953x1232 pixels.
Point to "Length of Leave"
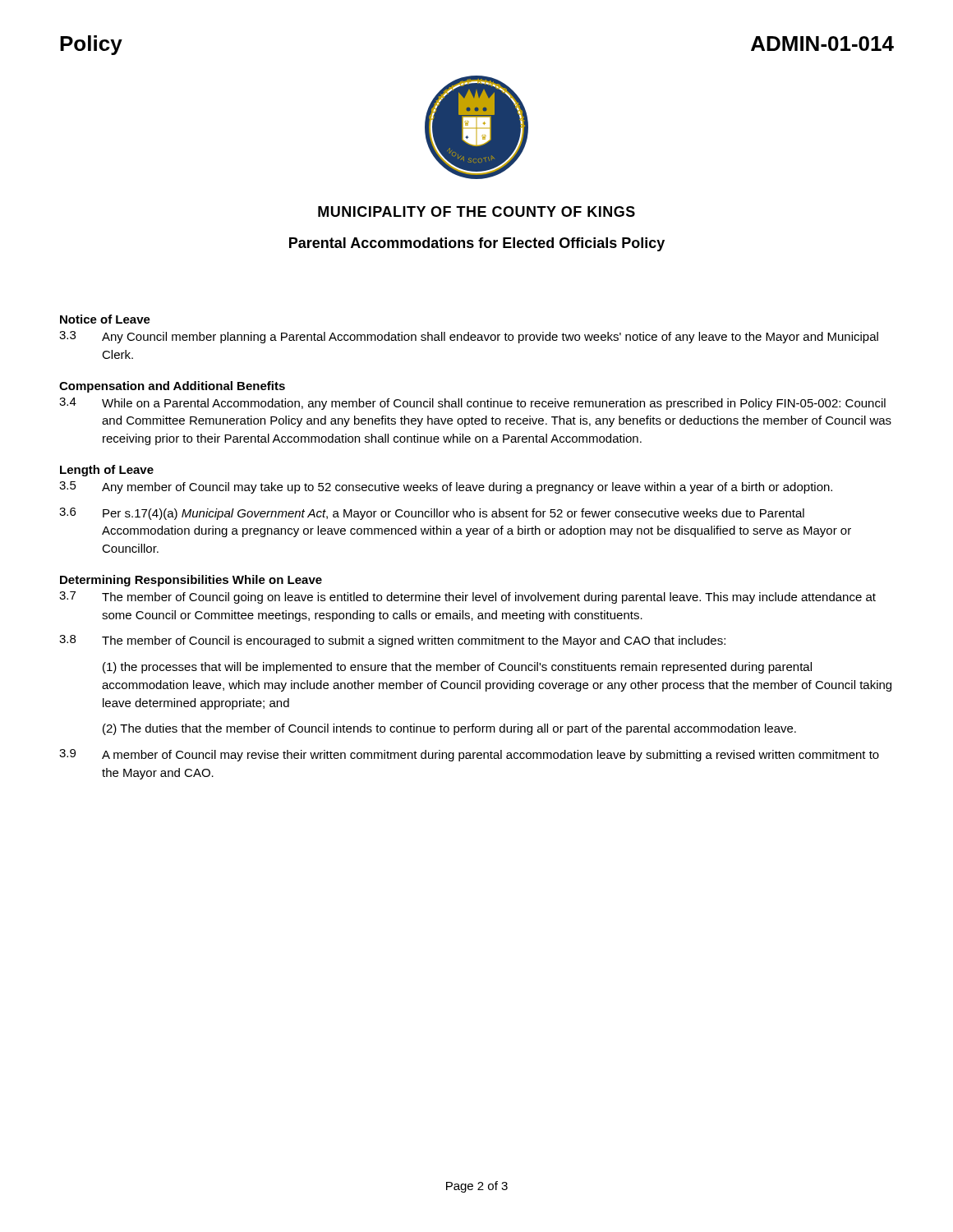[106, 469]
